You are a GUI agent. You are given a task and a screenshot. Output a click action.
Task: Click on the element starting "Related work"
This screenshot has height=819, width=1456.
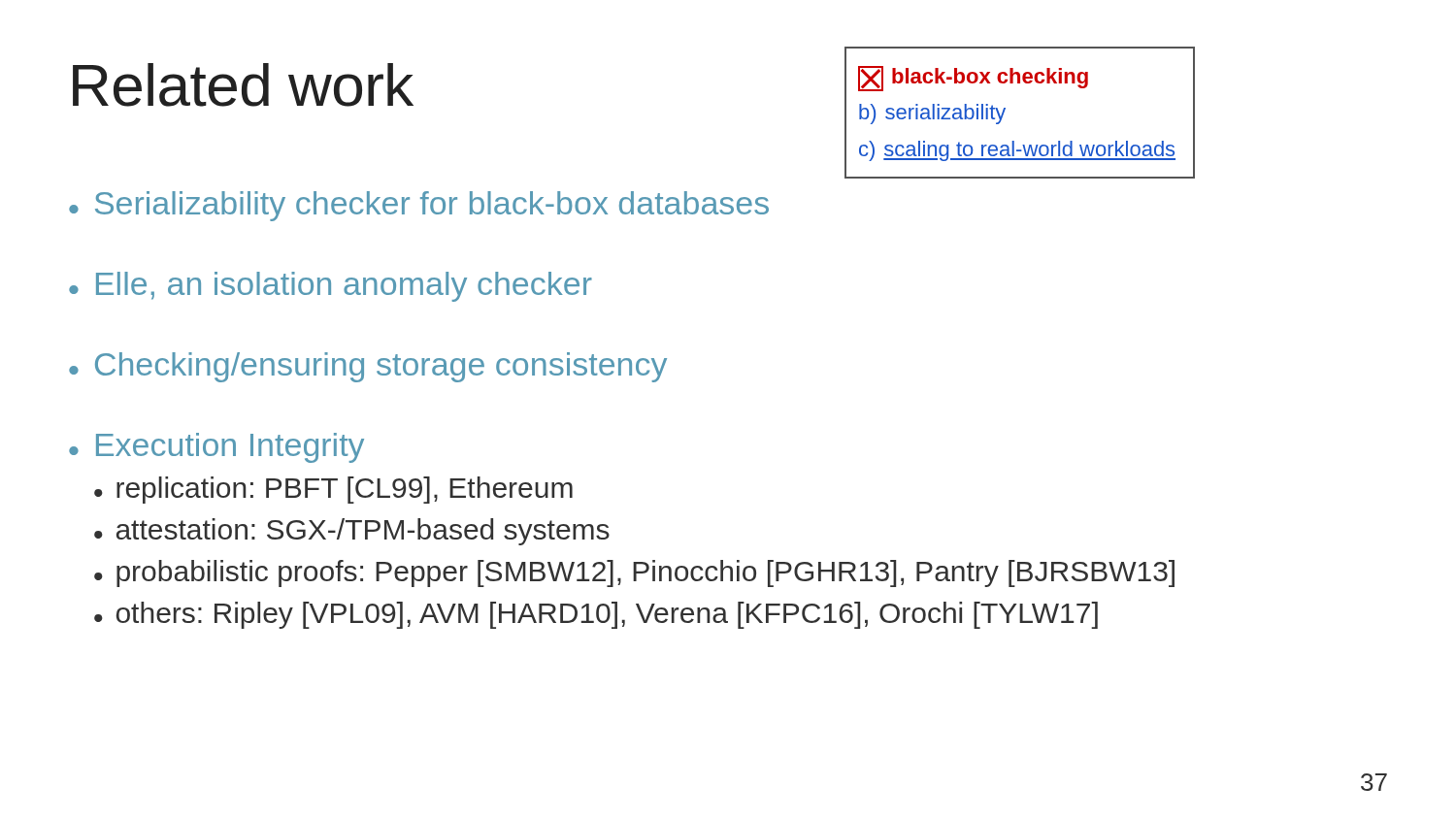(x=241, y=85)
